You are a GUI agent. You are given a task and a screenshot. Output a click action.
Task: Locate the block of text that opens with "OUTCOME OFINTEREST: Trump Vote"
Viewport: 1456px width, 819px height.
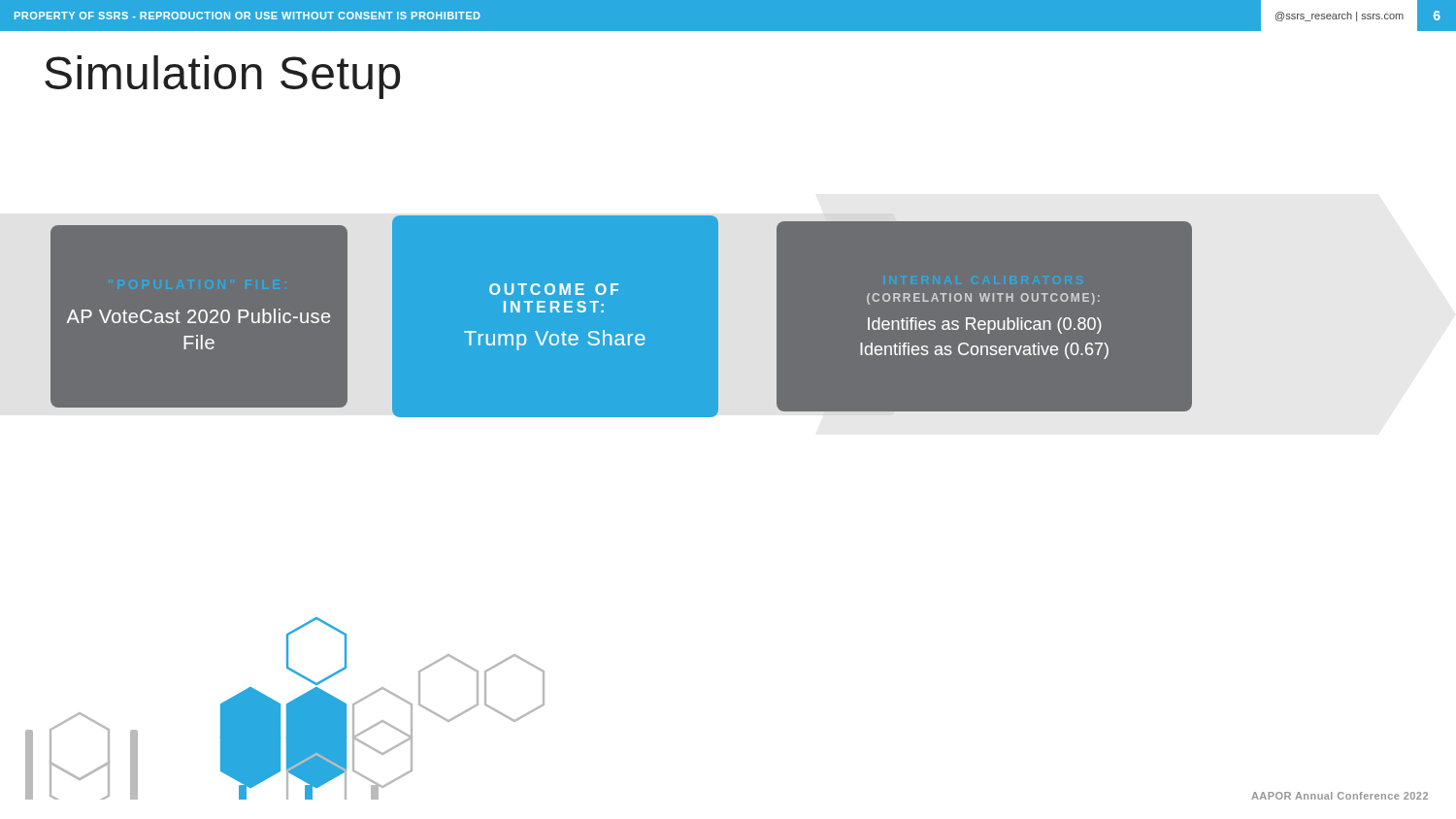pos(555,316)
